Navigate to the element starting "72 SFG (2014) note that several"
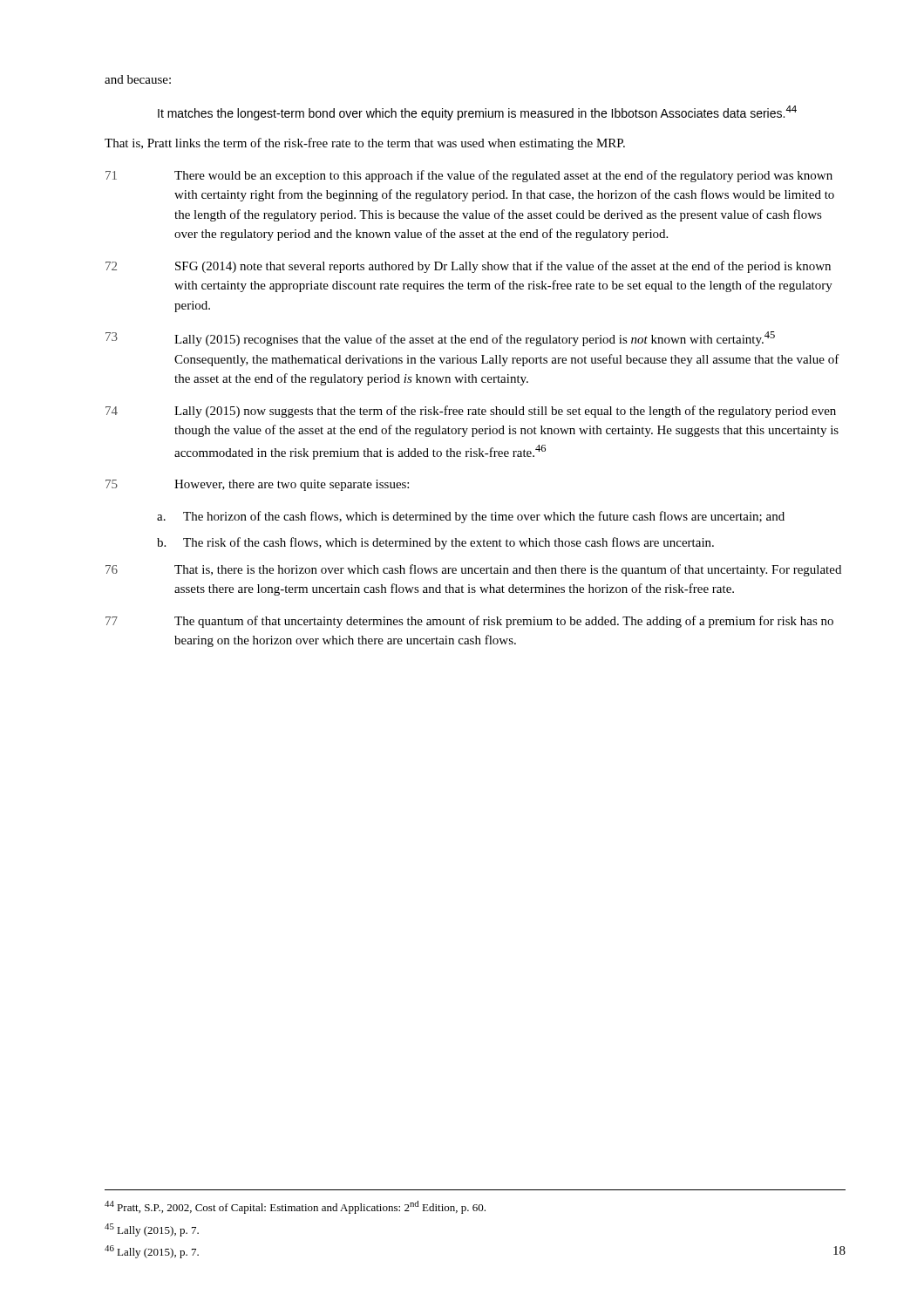This screenshot has width=924, height=1308. [x=475, y=286]
